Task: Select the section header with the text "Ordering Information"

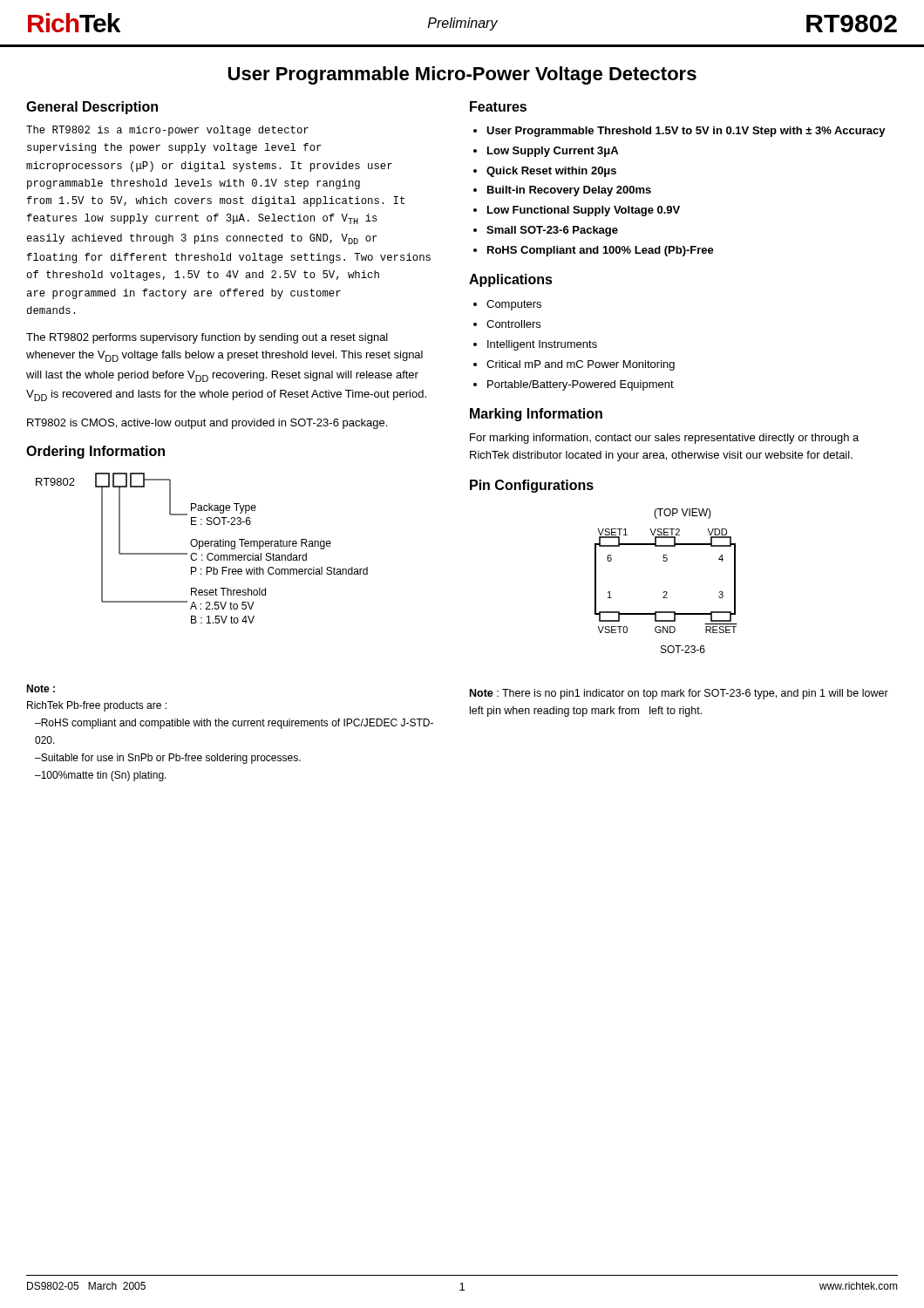Action: (x=96, y=451)
